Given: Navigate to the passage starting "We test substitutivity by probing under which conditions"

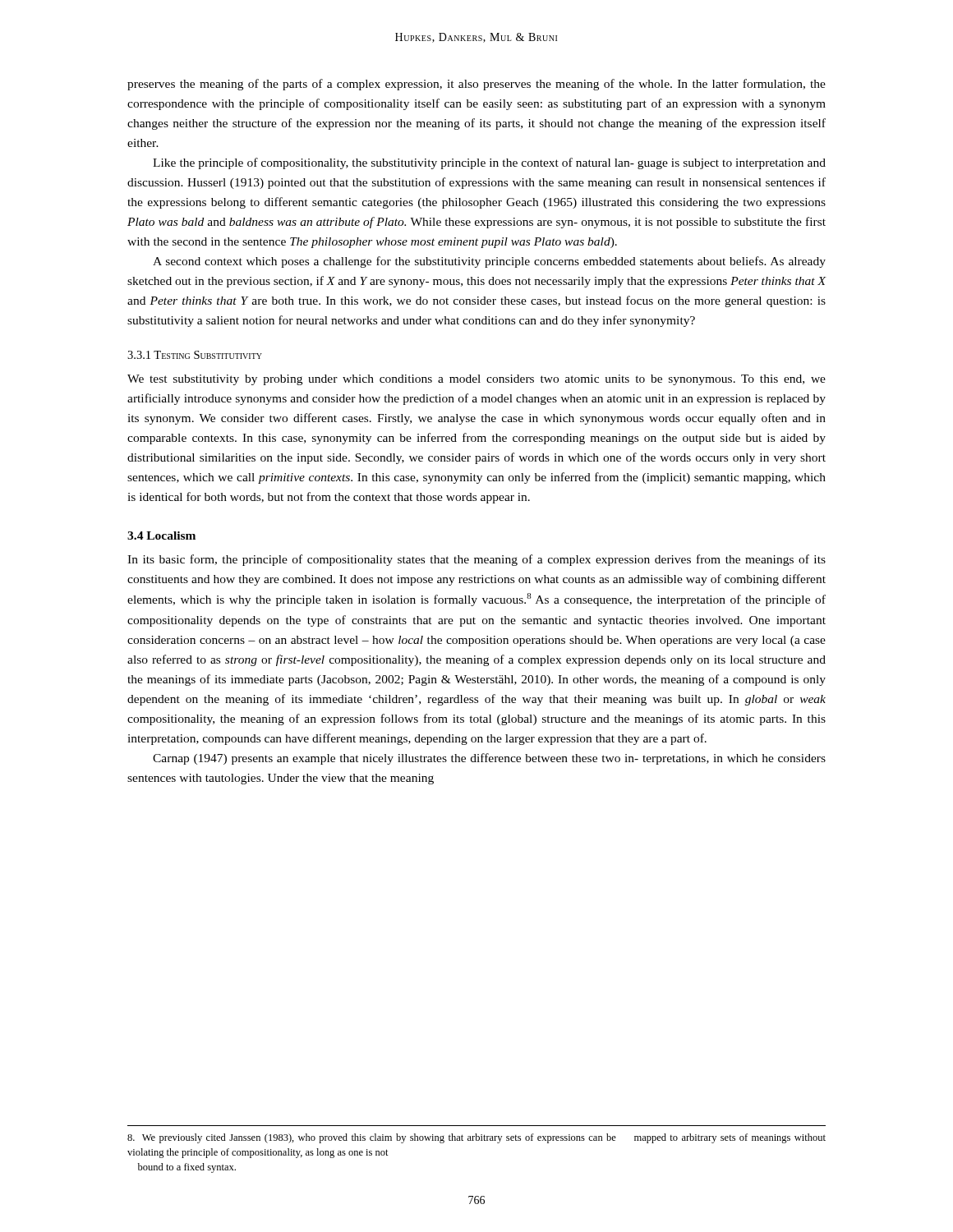Looking at the screenshot, I should pyautogui.click(x=476, y=438).
